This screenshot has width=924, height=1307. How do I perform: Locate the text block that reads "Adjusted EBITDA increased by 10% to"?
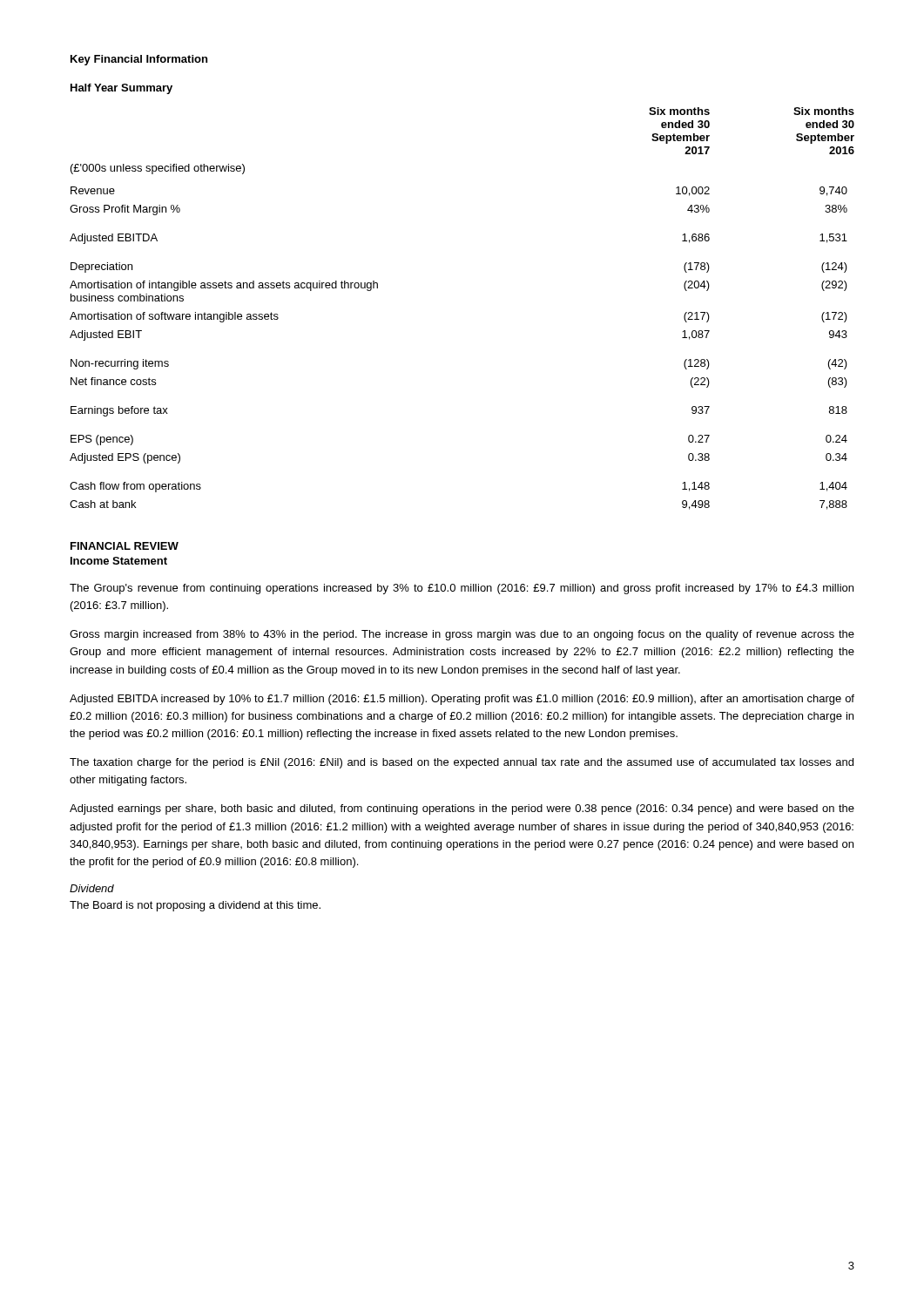coord(462,716)
